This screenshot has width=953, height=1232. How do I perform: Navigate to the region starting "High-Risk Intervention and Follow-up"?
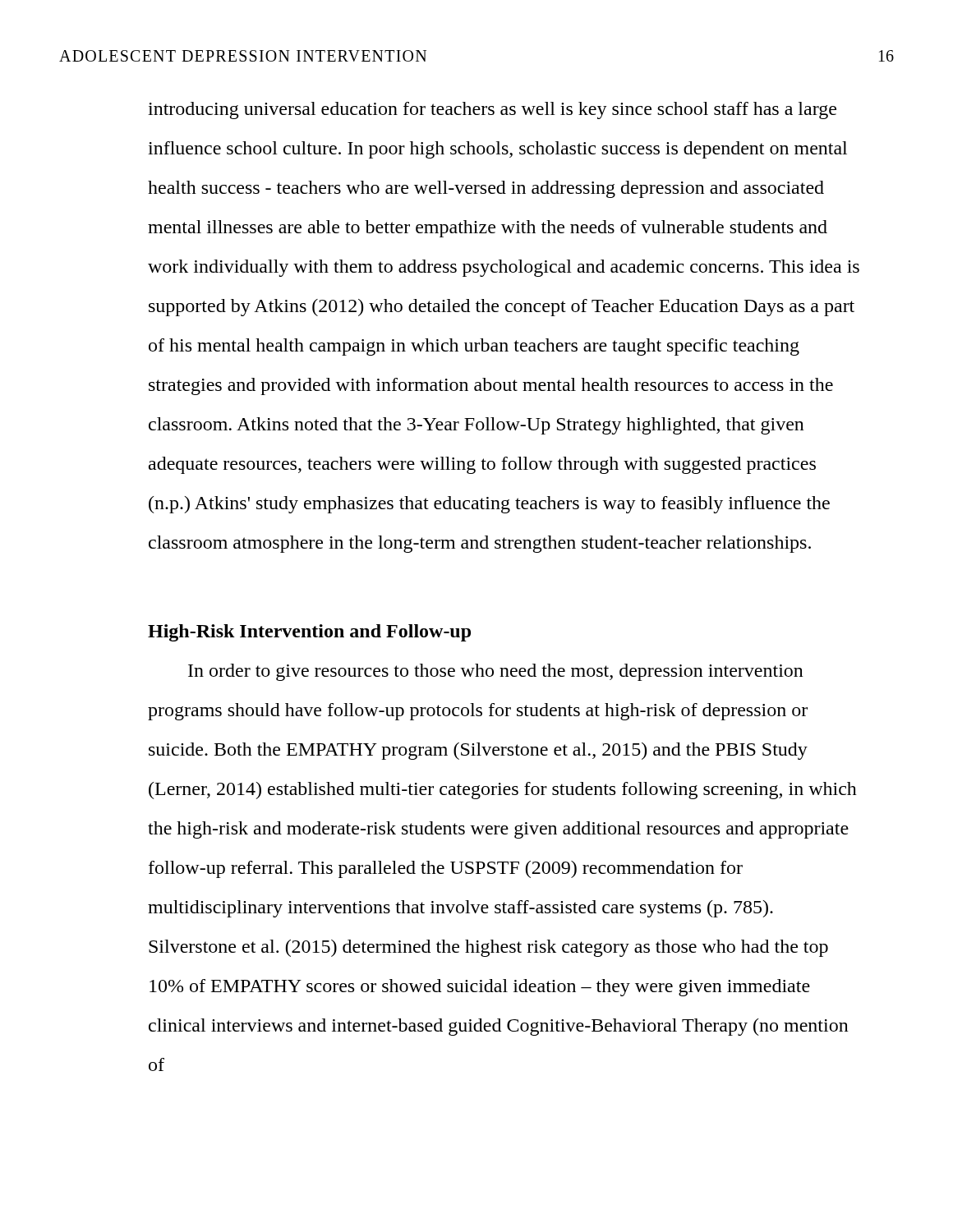click(310, 631)
